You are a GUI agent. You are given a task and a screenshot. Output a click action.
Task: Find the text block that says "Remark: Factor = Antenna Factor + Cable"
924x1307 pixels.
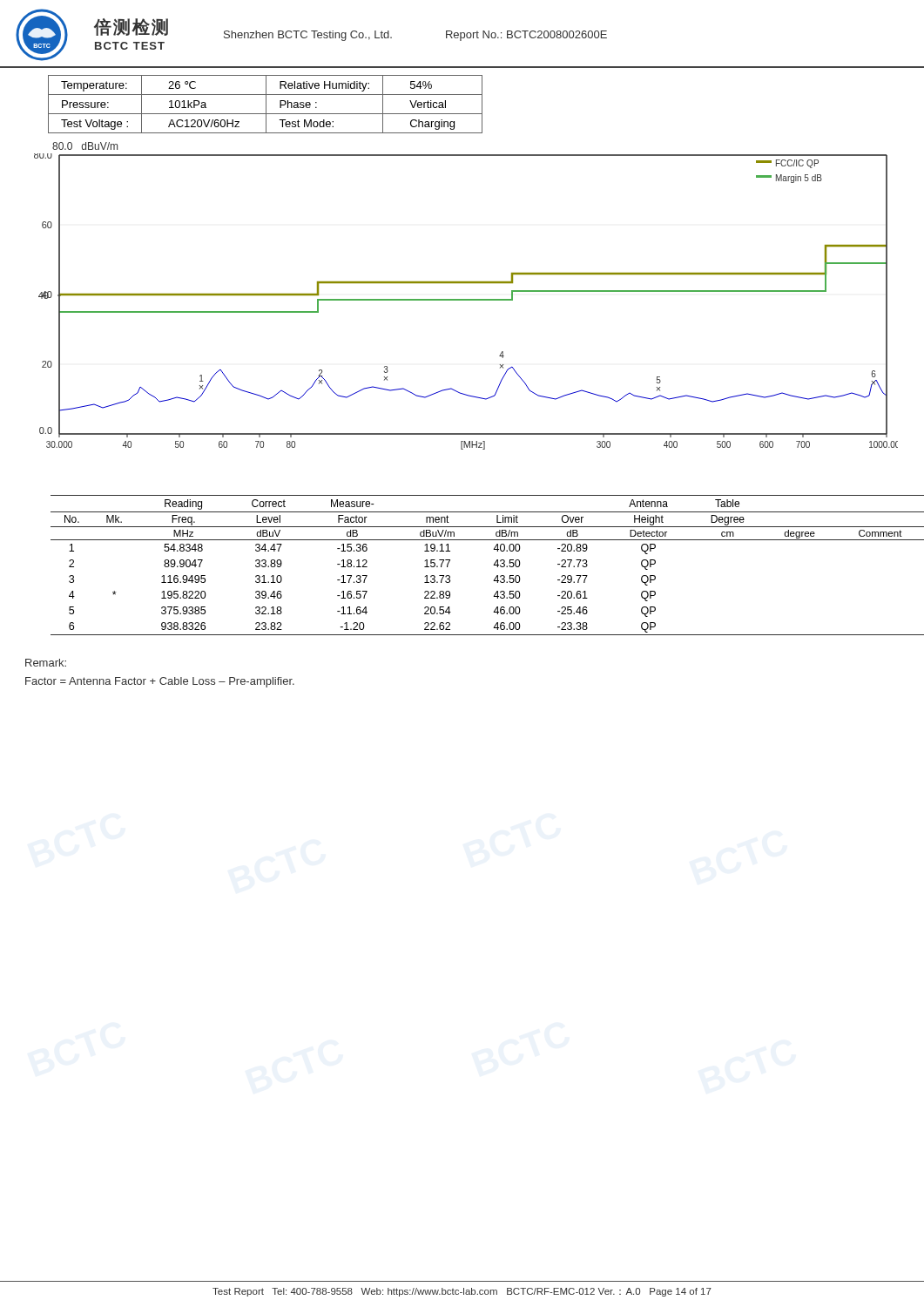(x=46, y=663)
